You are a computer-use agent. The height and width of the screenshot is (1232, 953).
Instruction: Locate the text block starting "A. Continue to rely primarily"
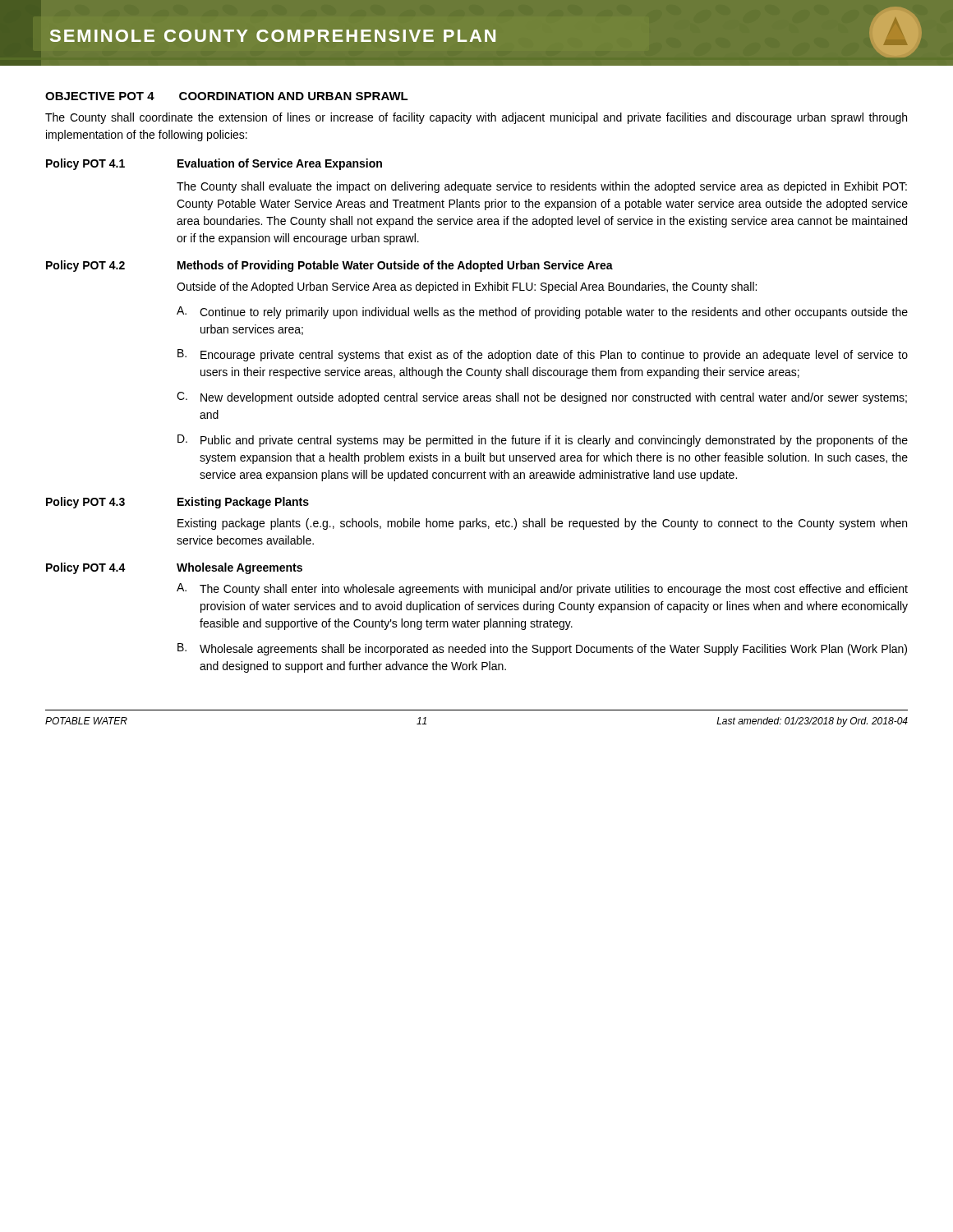tap(542, 321)
